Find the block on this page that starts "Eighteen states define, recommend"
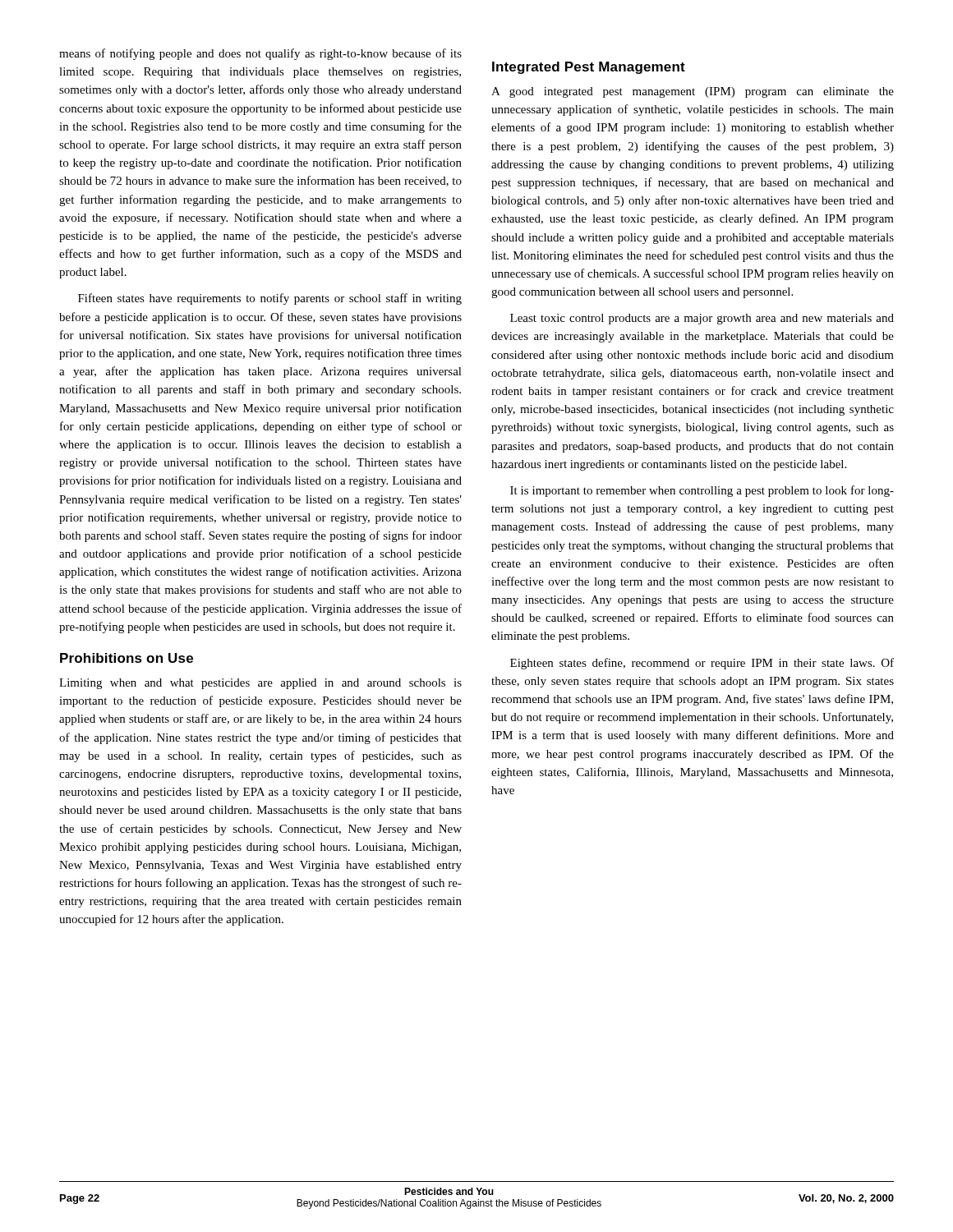The width and height of the screenshot is (953, 1232). click(x=693, y=726)
